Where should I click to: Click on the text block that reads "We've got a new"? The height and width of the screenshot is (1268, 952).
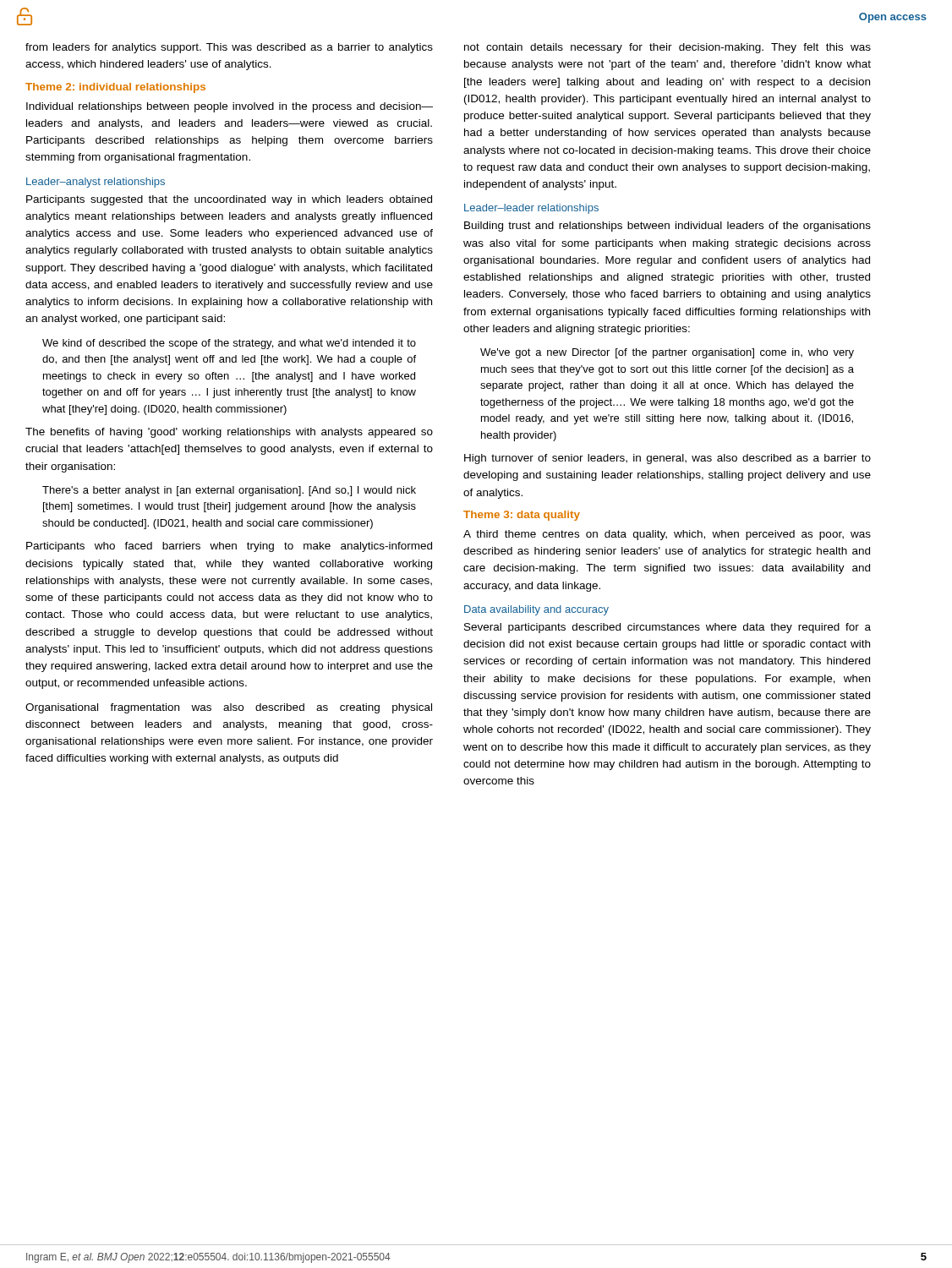(x=667, y=393)
